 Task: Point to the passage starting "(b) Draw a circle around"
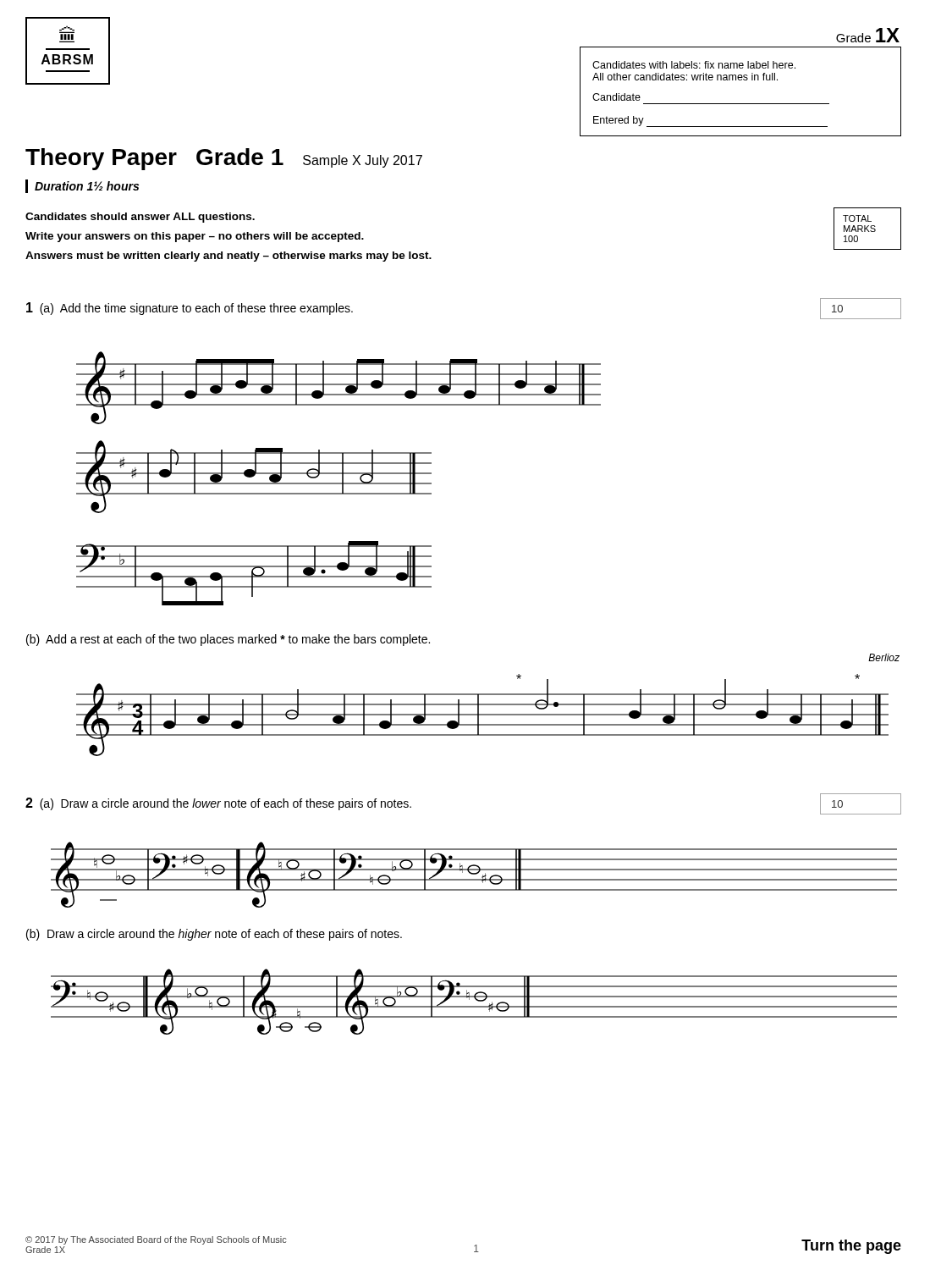pos(214,934)
